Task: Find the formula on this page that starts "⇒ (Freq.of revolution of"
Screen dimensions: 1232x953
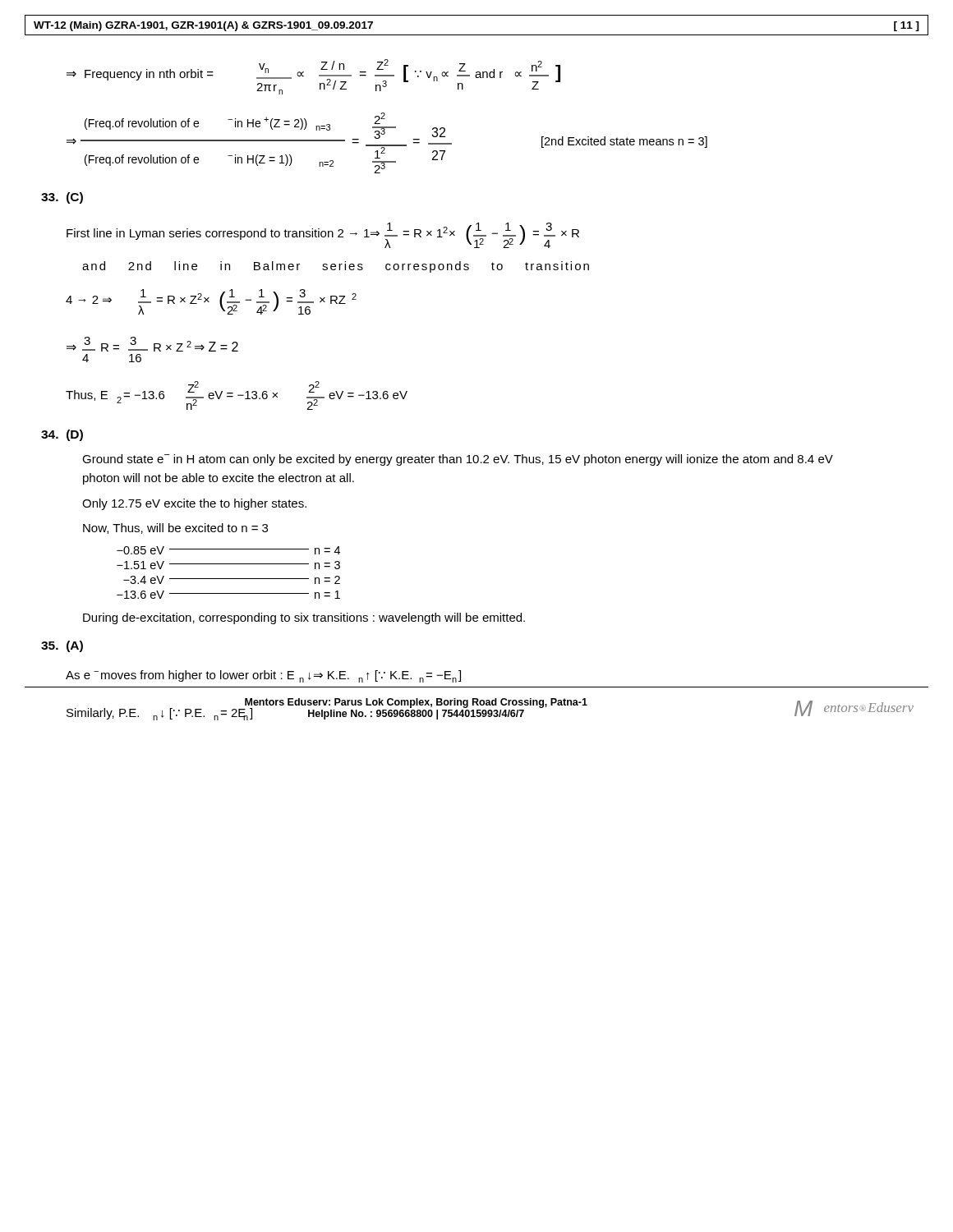Action: point(387,141)
